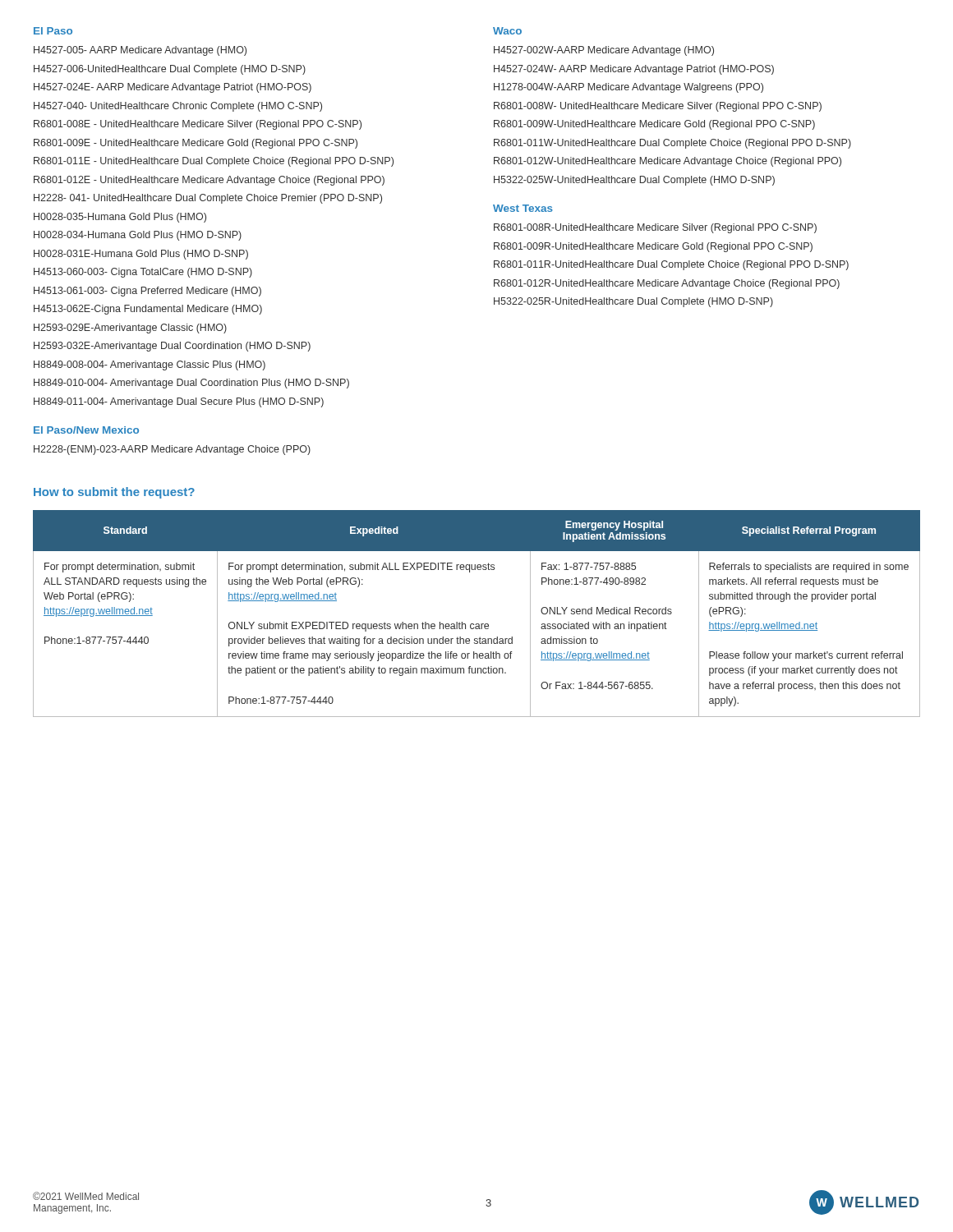Select the block starting "R6801-008E - UnitedHealthcare Medicare Silver (Regional PPO C-SNP)"
Viewport: 953px width, 1232px height.
click(x=198, y=124)
